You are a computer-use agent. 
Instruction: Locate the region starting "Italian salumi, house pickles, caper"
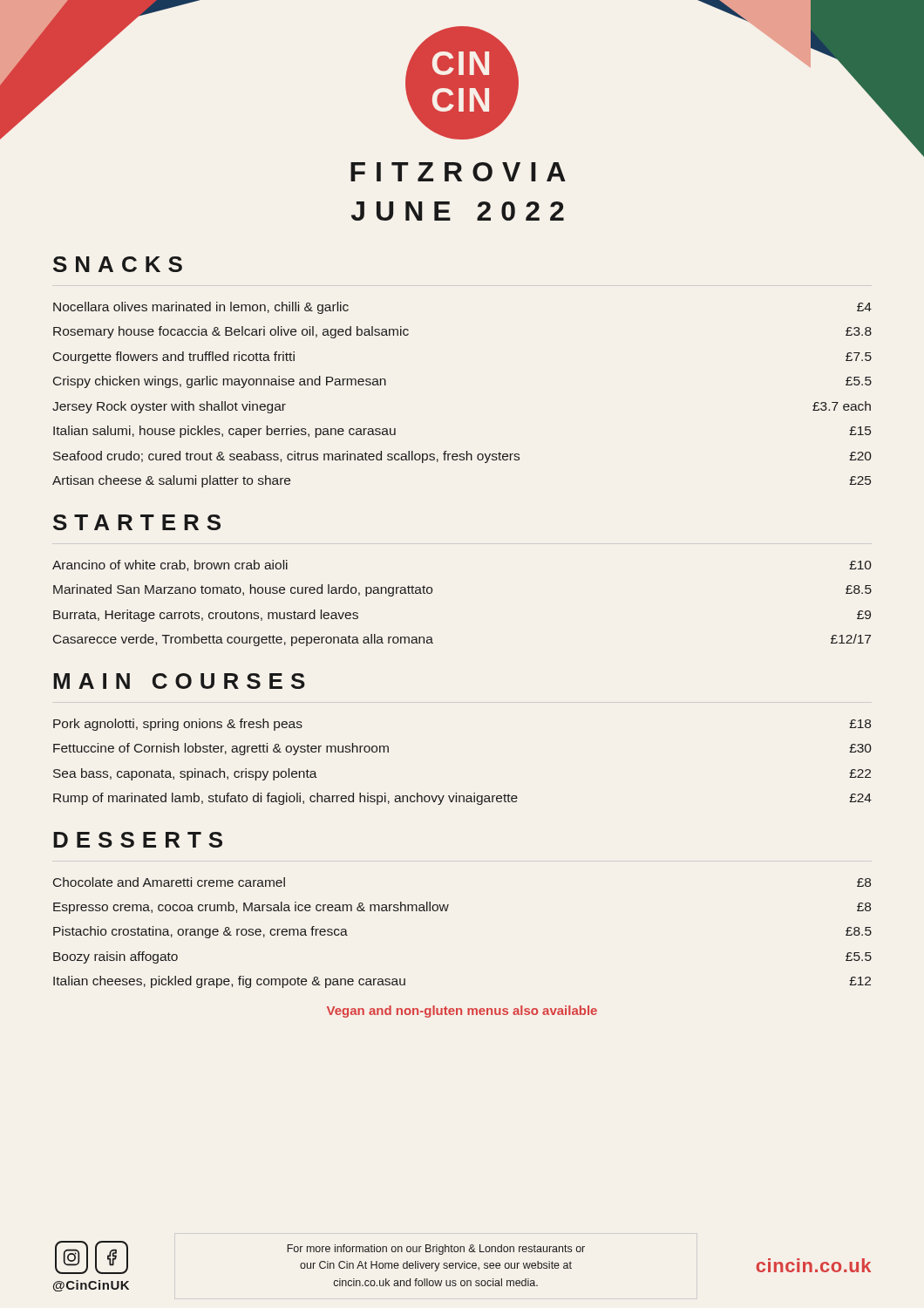pyautogui.click(x=217, y=431)
